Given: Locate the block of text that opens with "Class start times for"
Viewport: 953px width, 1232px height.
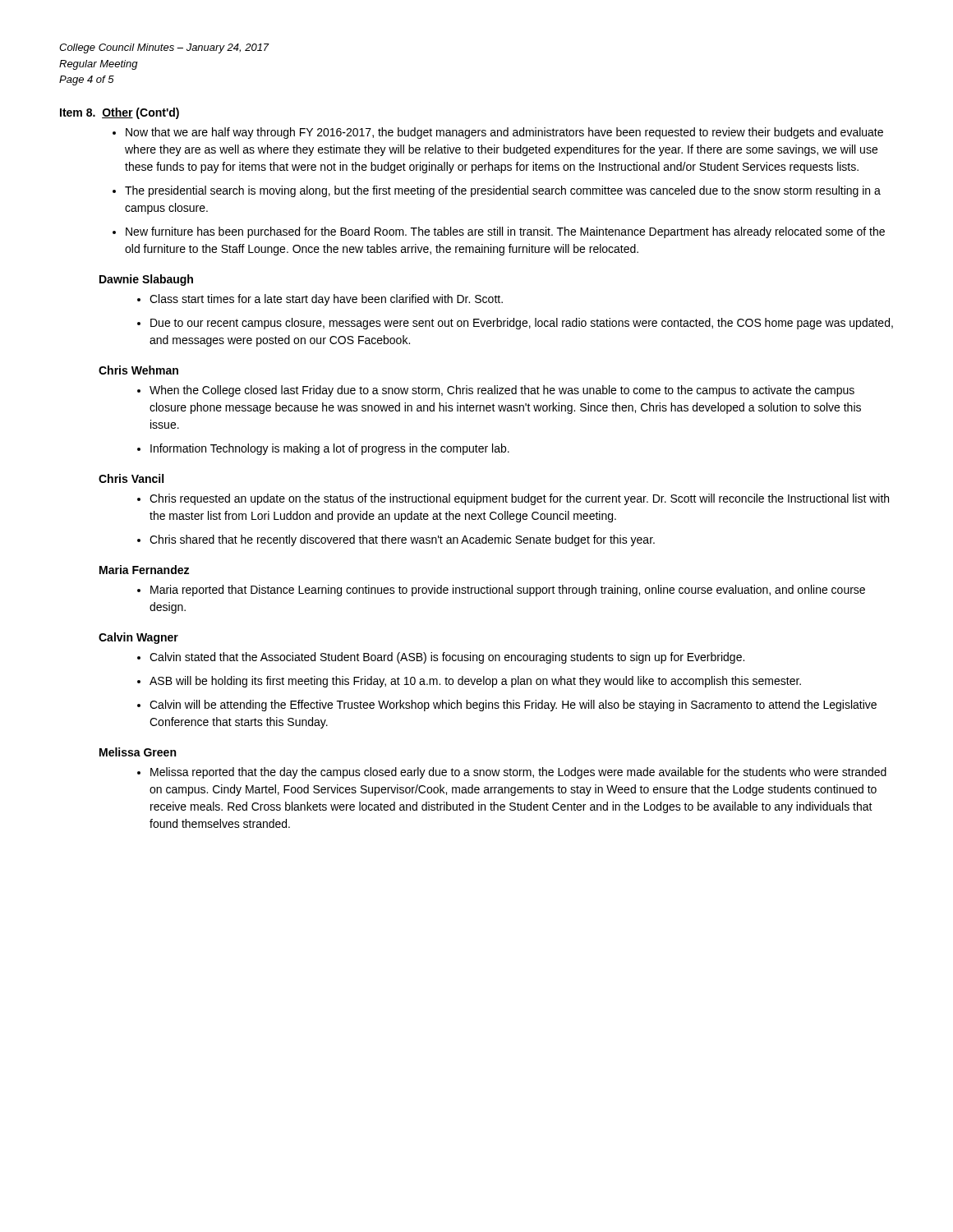Looking at the screenshot, I should (327, 299).
